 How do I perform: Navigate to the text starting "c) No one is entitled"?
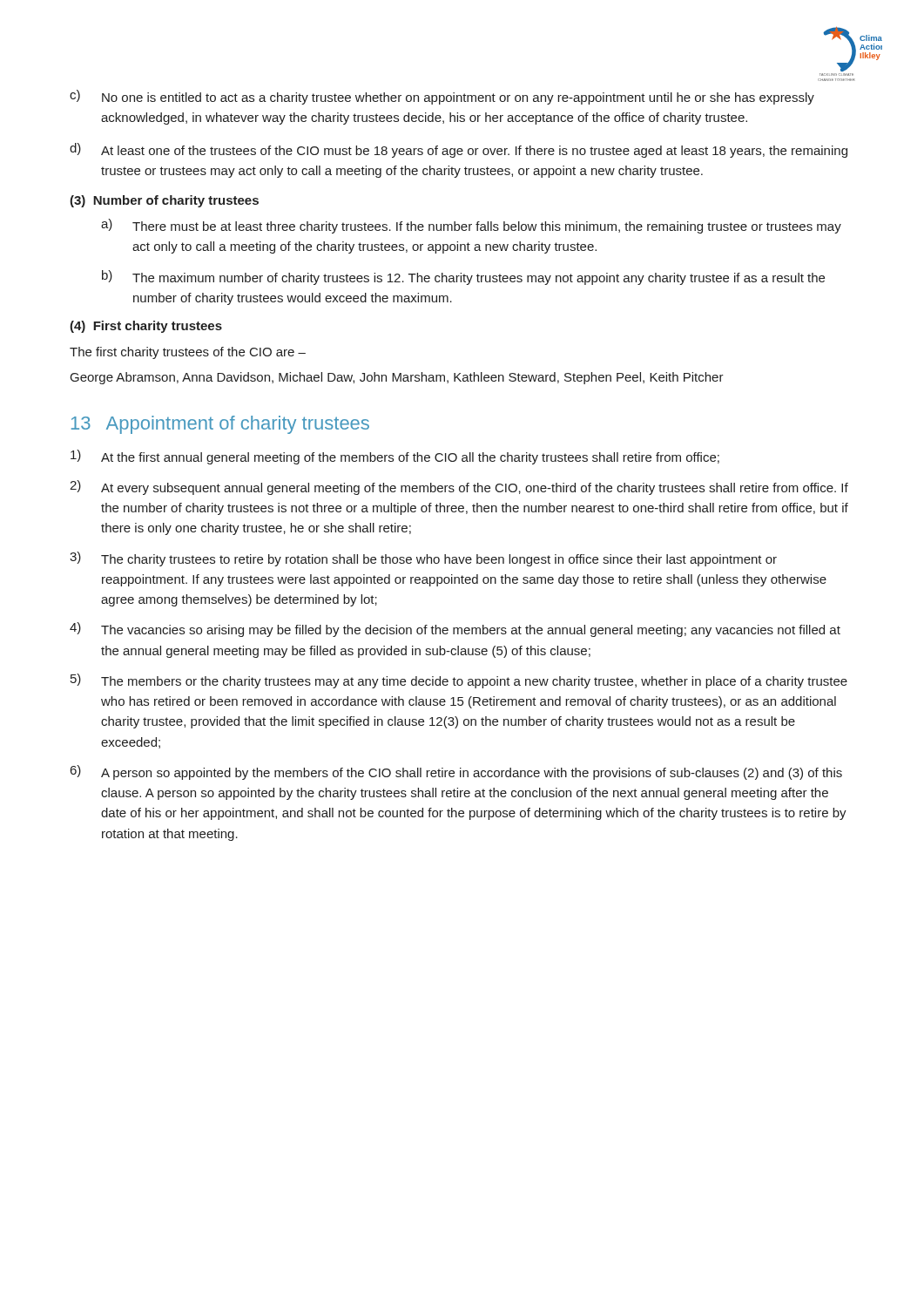point(462,107)
